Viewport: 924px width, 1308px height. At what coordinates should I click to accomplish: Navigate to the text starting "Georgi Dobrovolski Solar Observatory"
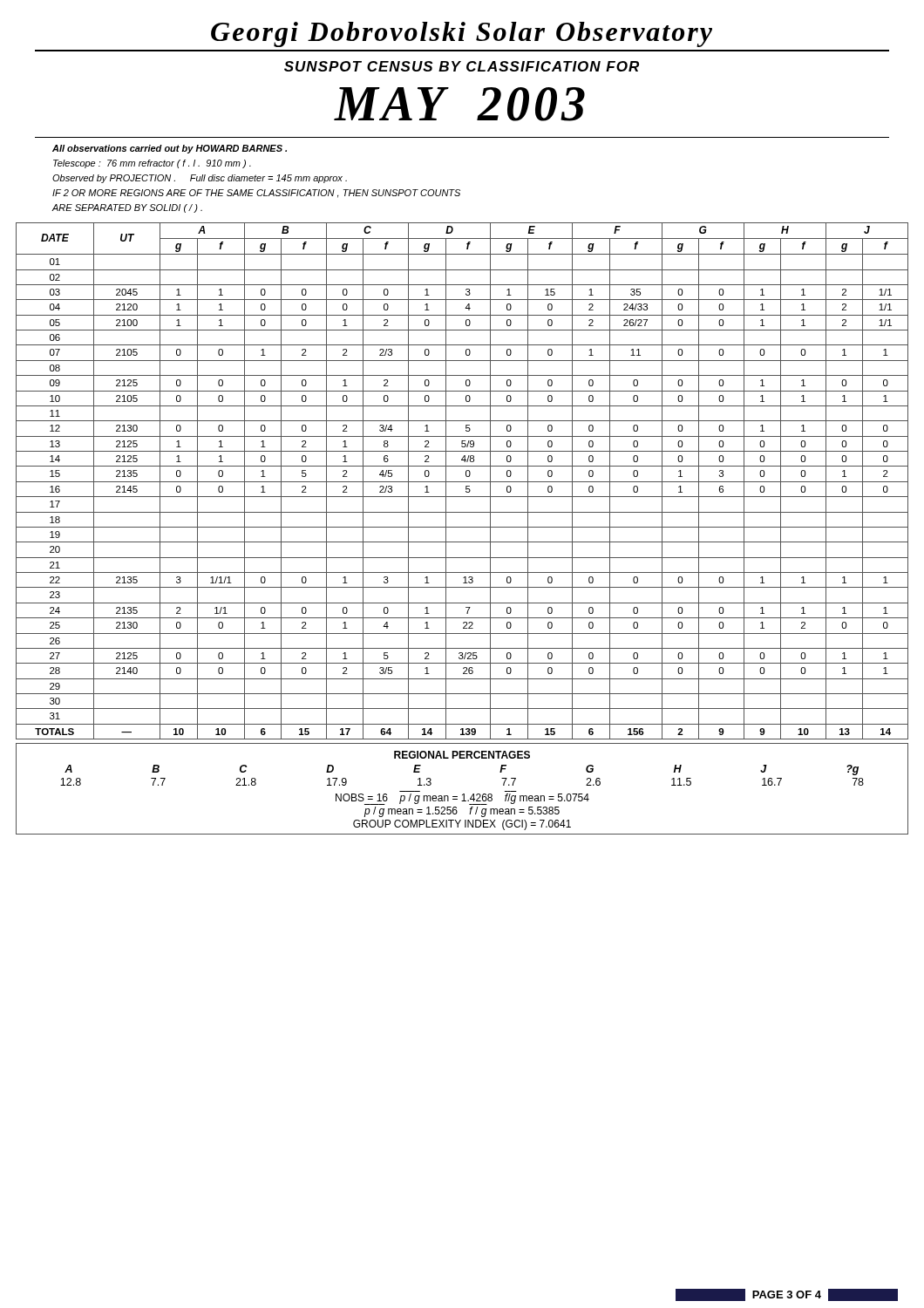462,31
